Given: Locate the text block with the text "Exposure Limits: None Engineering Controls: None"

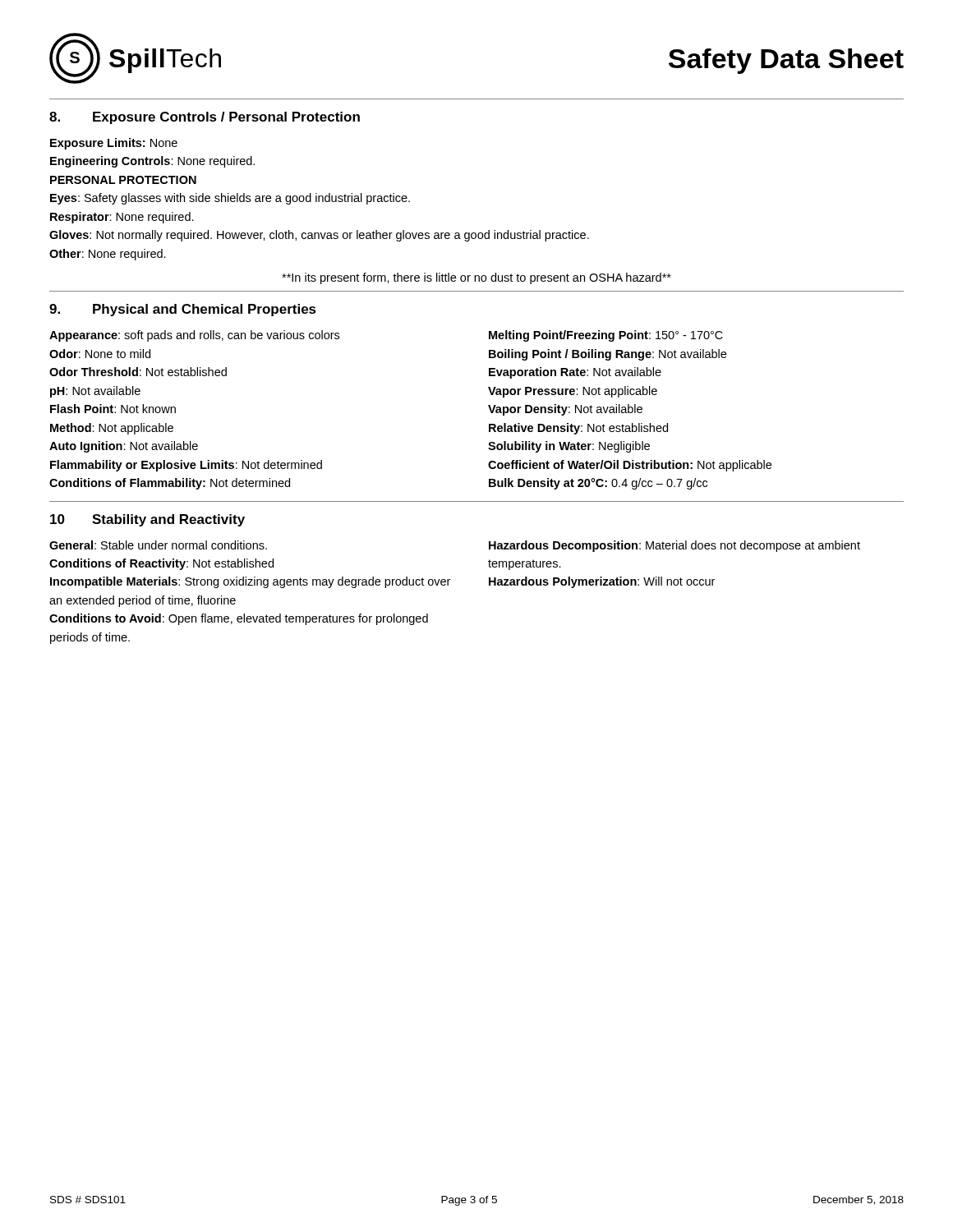Looking at the screenshot, I should (x=319, y=198).
